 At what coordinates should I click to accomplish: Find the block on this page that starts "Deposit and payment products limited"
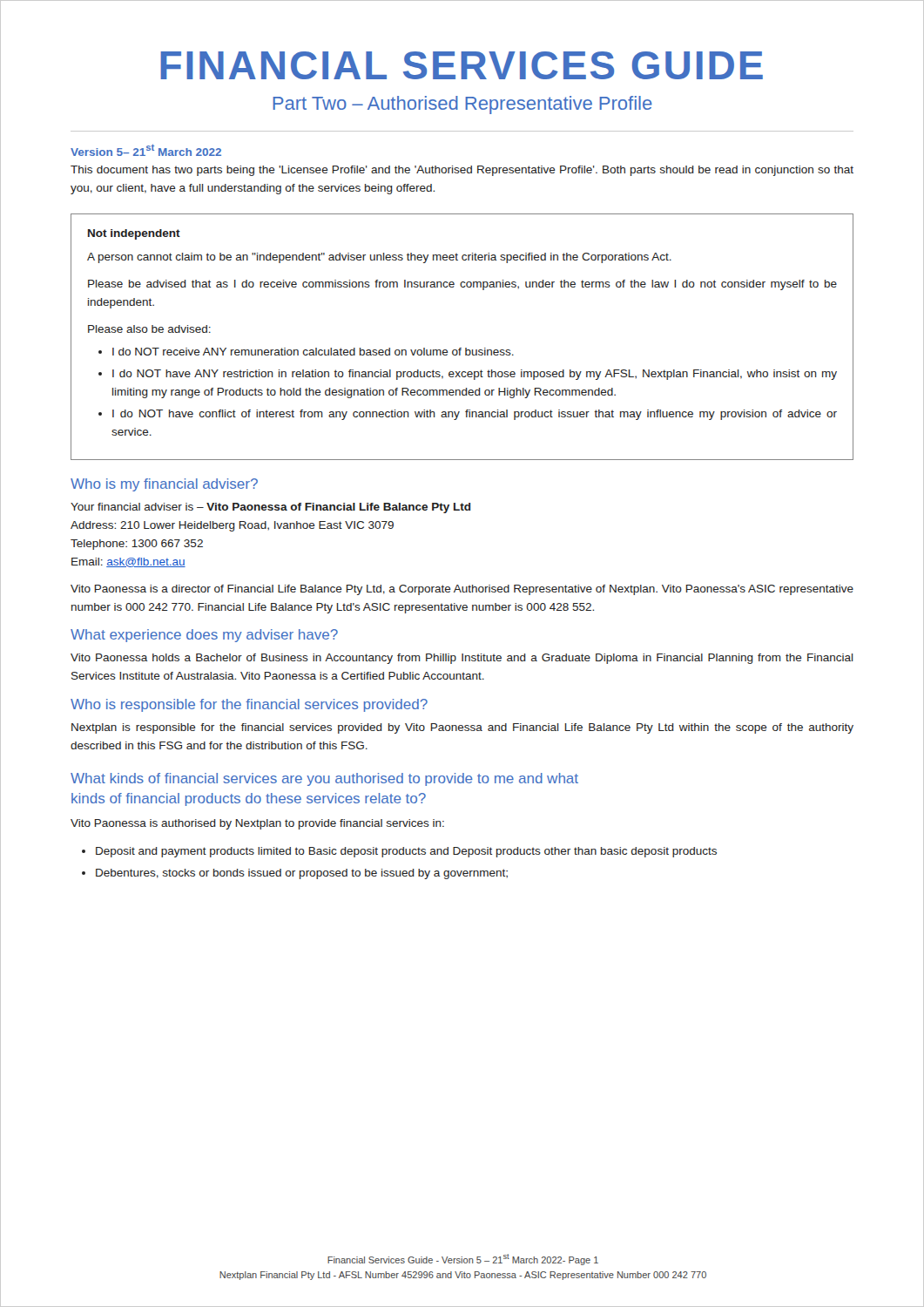coord(406,851)
